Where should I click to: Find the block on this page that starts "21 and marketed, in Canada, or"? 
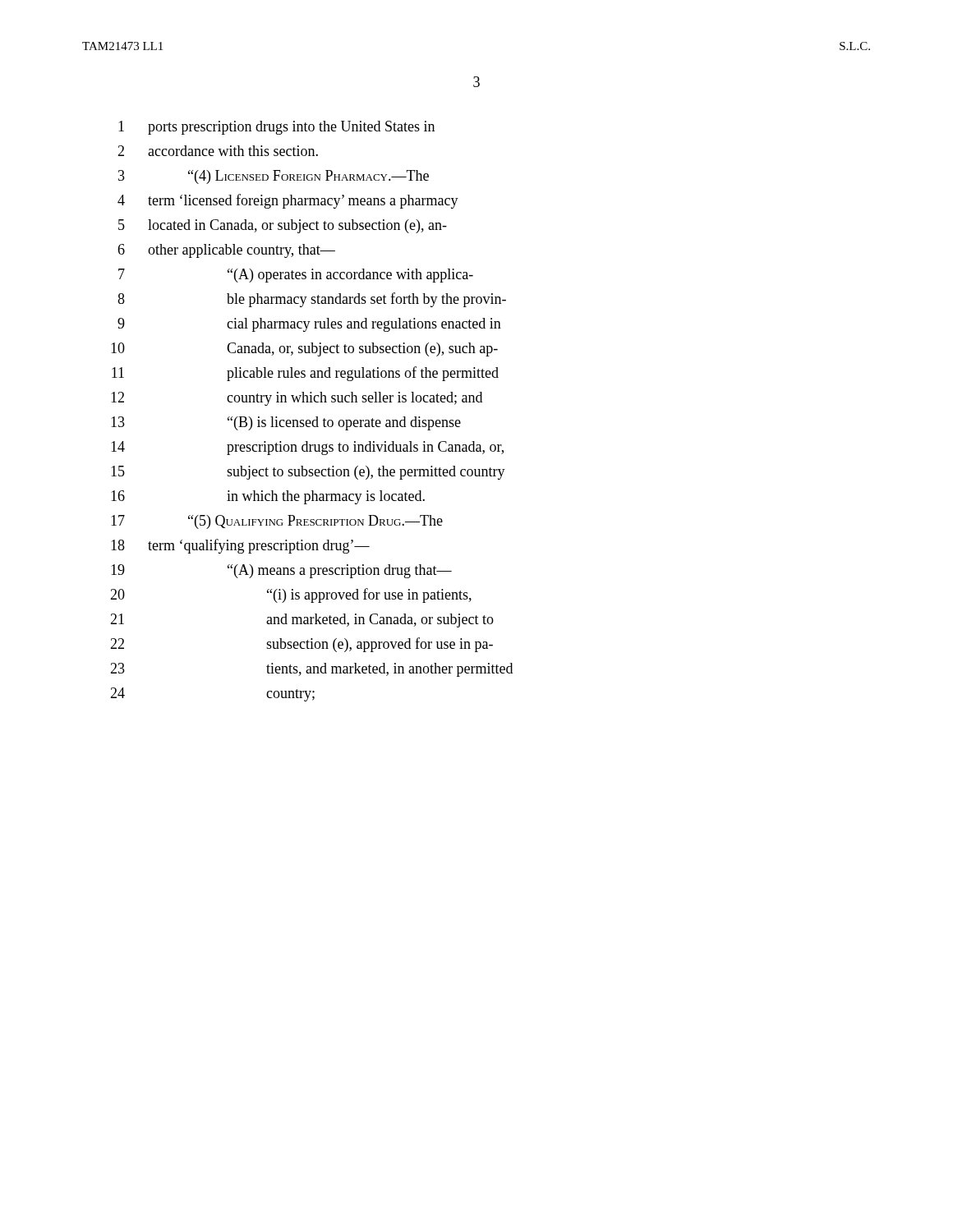[476, 620]
